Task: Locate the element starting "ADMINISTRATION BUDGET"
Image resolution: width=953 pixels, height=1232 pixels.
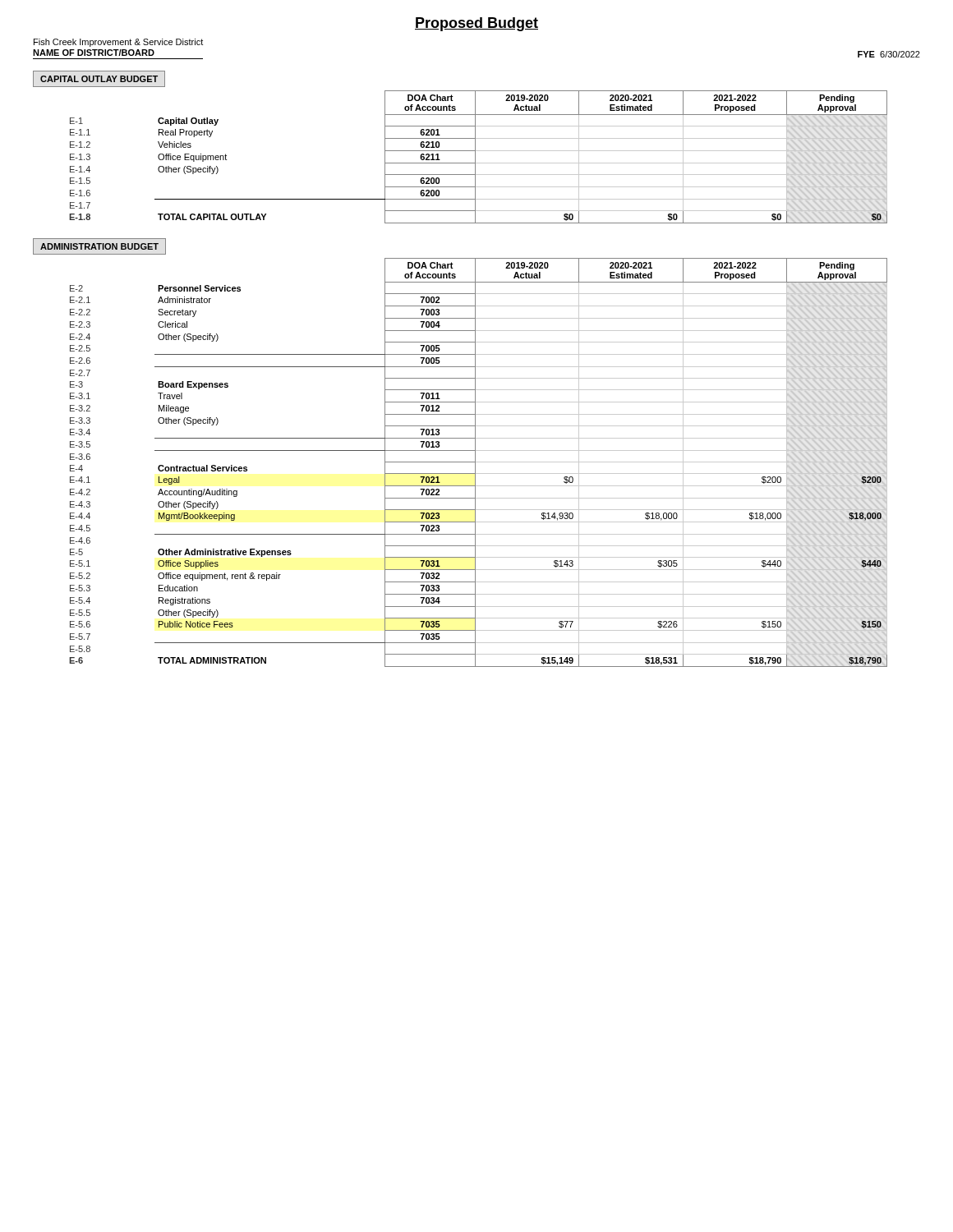Action: (99, 246)
